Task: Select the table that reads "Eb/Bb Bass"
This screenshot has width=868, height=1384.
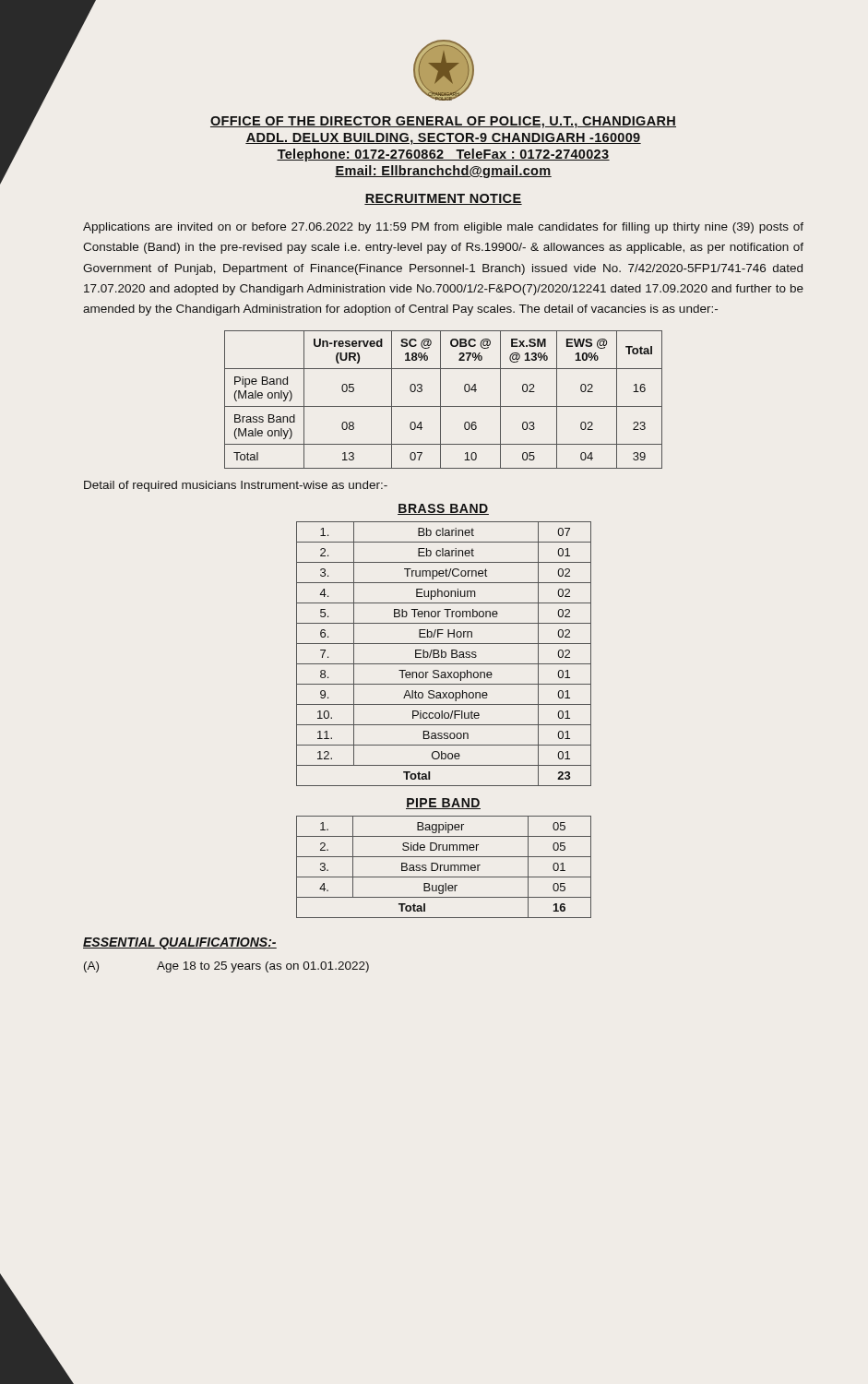Action: (443, 654)
